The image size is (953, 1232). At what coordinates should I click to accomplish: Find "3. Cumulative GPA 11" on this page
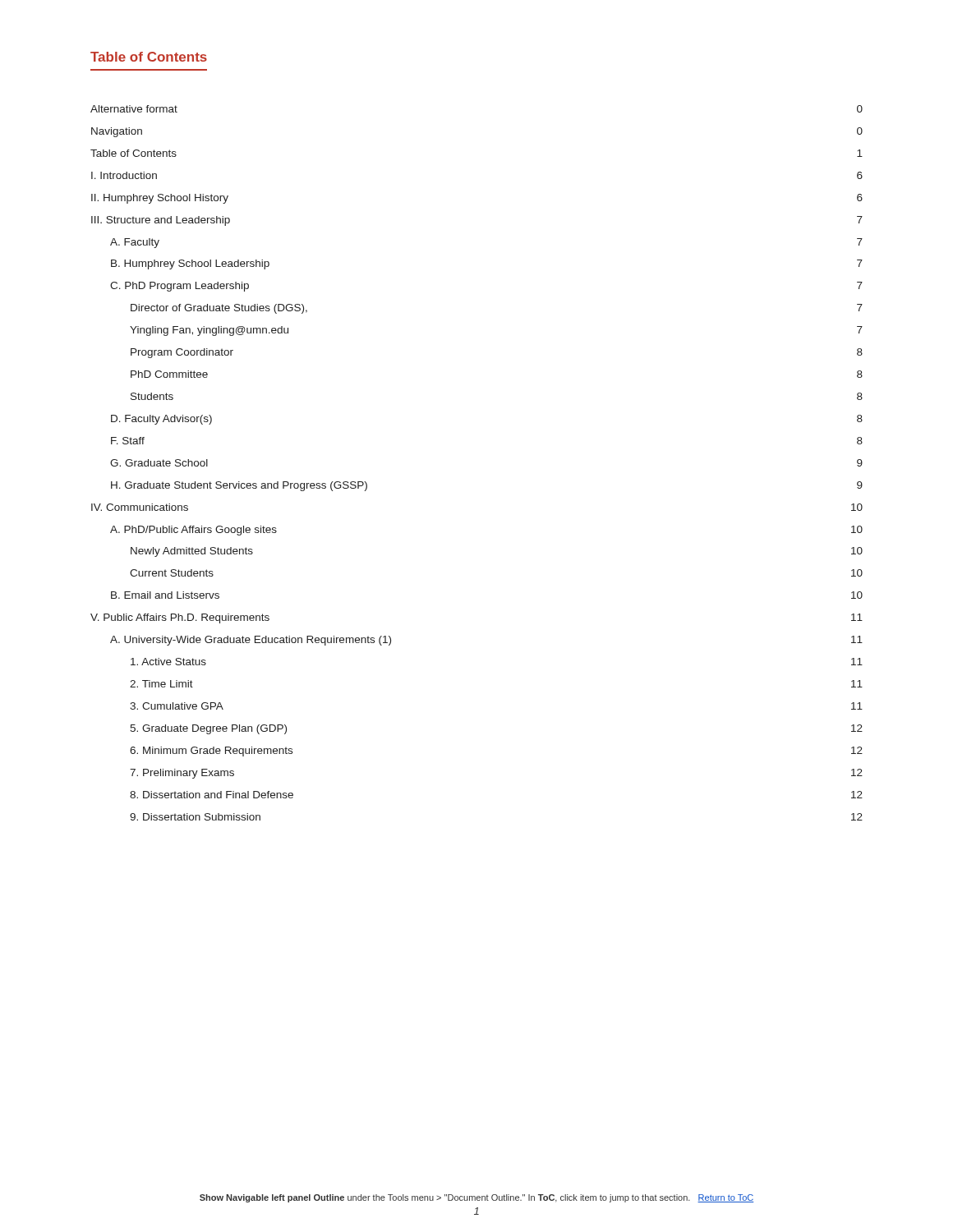(x=179, y=706)
